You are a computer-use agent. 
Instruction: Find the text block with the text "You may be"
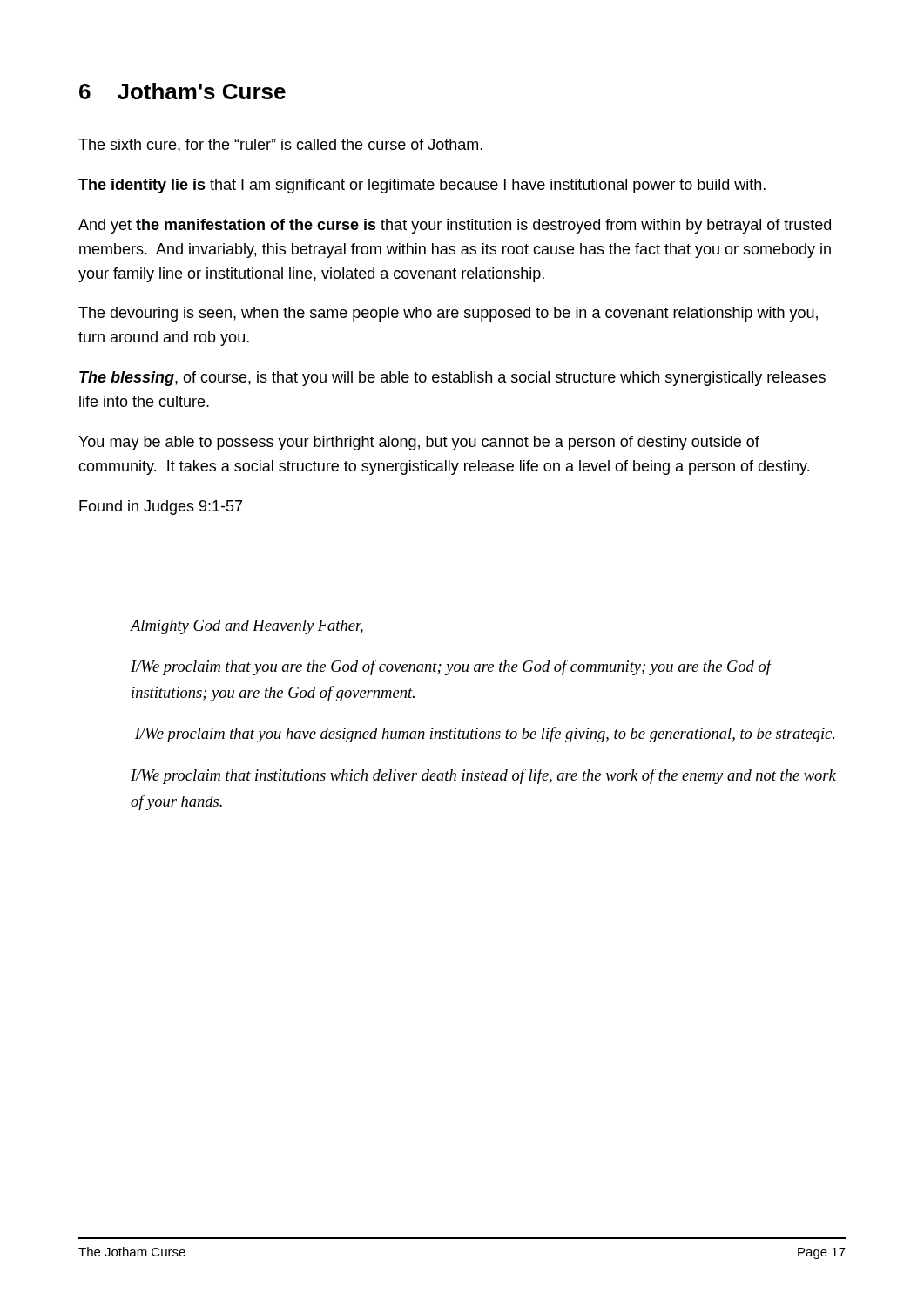[x=444, y=454]
